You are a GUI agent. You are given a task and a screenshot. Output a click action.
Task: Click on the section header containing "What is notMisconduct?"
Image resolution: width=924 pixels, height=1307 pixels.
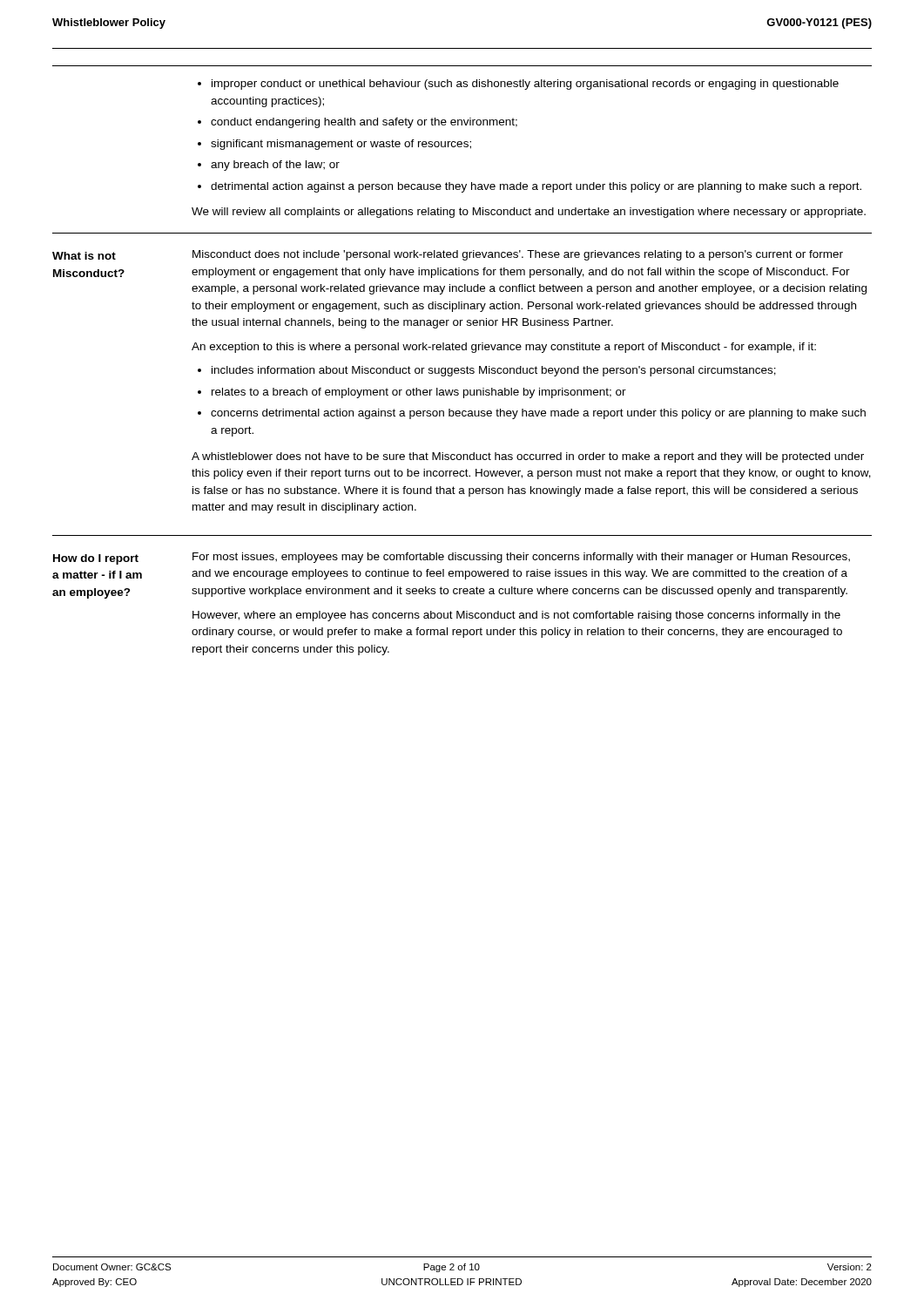[x=89, y=264]
